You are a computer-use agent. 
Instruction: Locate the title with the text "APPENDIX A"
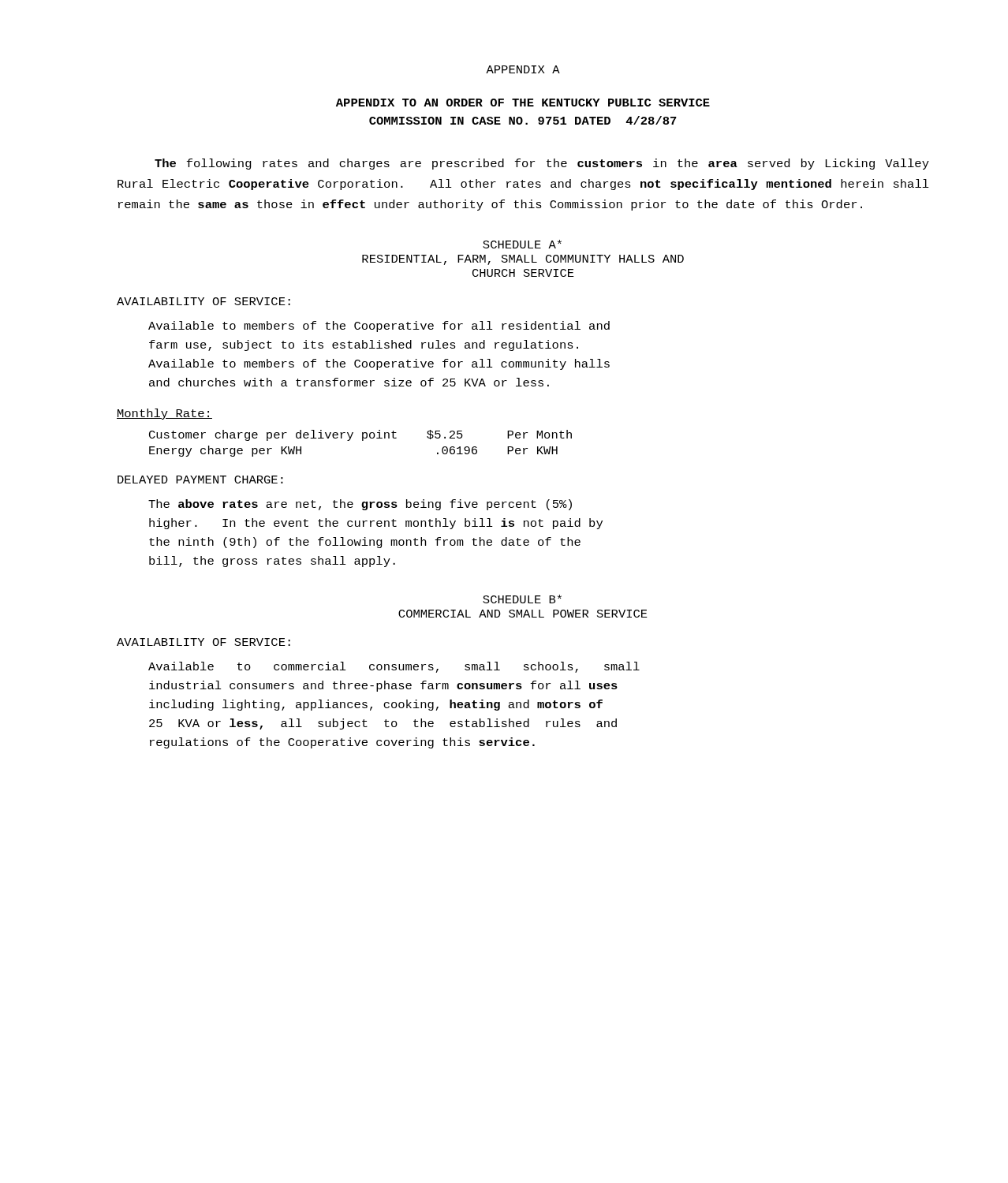click(x=523, y=70)
